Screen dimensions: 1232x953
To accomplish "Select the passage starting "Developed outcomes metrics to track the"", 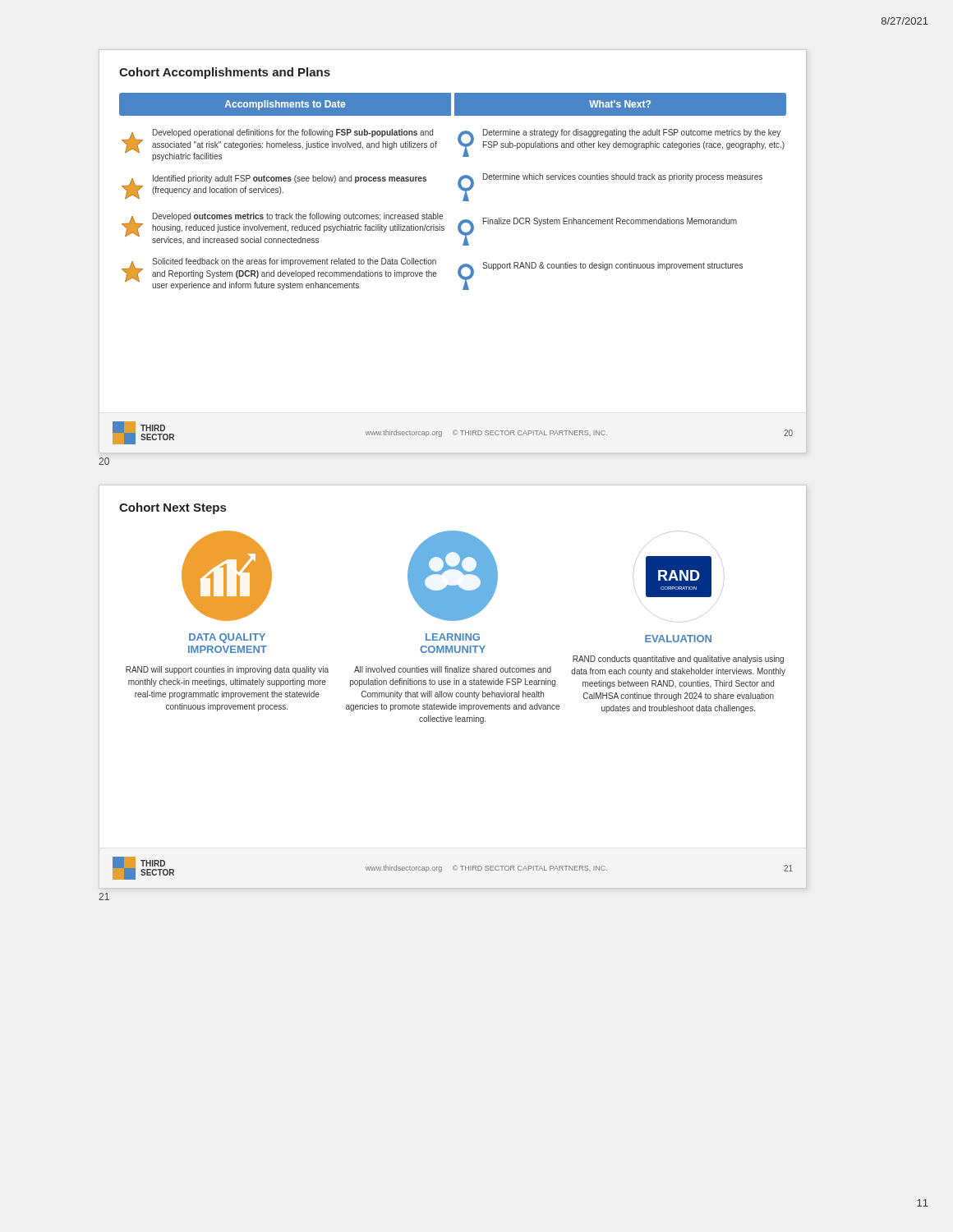I will (x=284, y=229).
